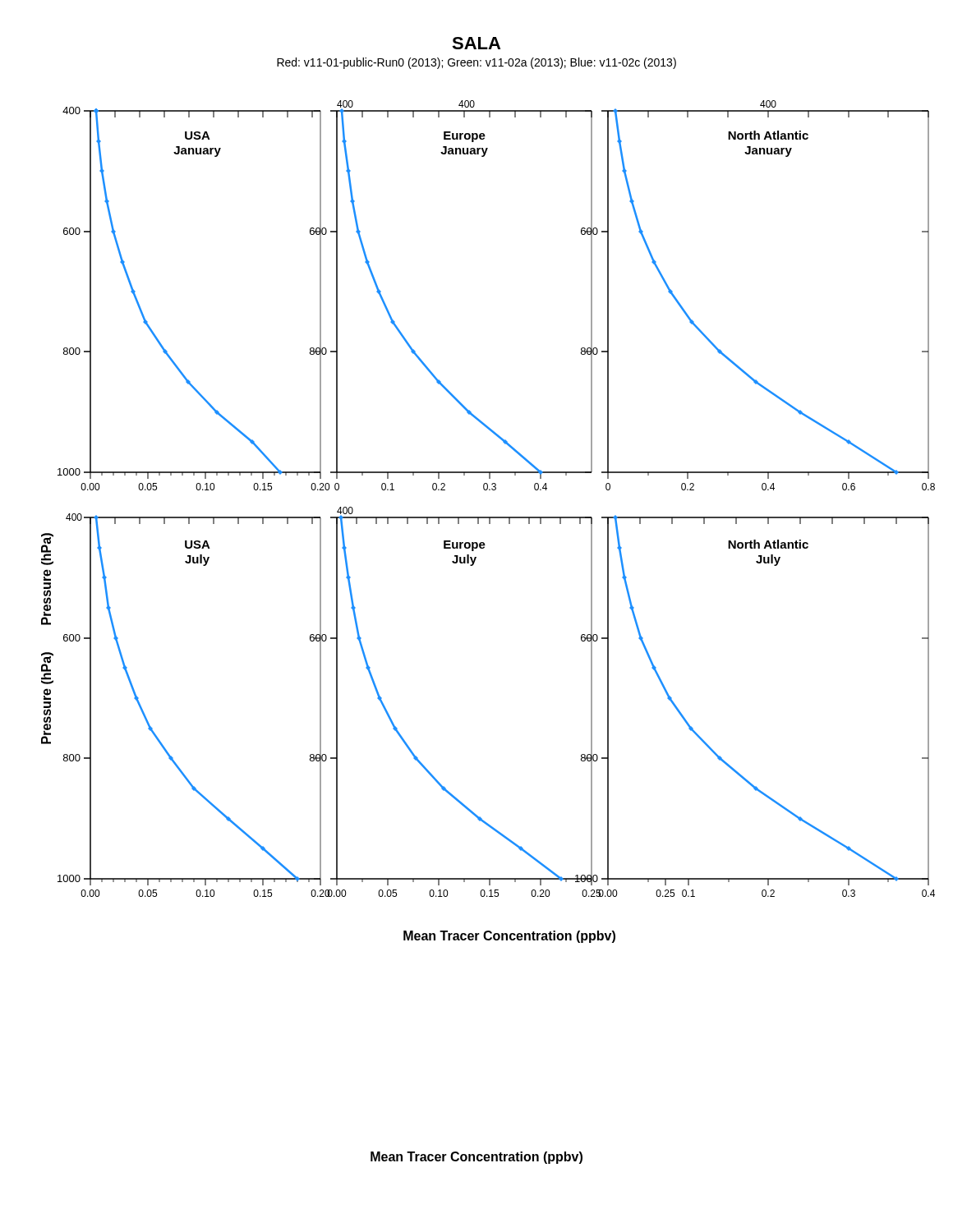This screenshot has width=953, height=1232.
Task: Find the continuous plot
Action: 485,608
